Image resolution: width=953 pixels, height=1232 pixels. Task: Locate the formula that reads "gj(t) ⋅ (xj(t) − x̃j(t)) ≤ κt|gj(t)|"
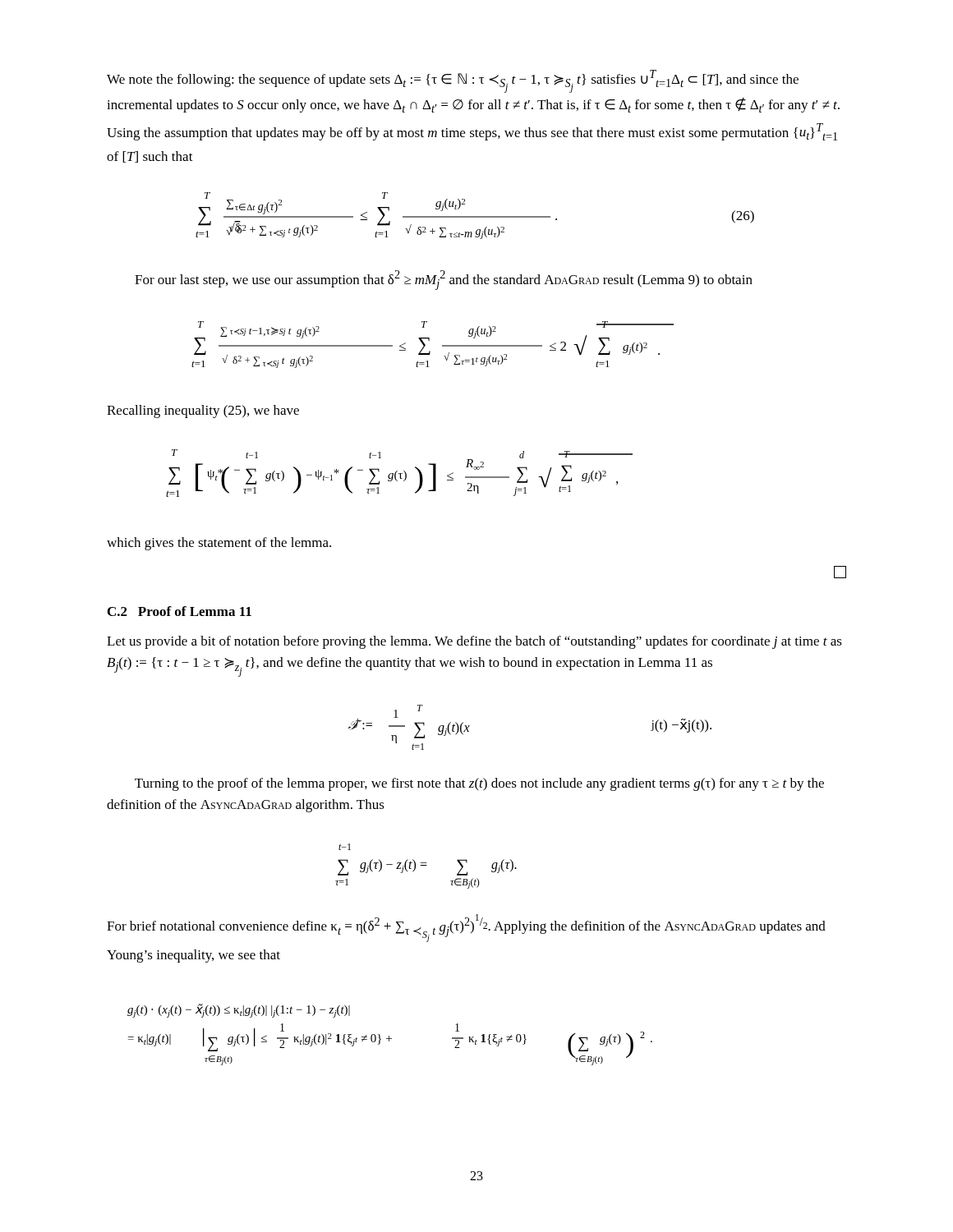coord(476,1036)
